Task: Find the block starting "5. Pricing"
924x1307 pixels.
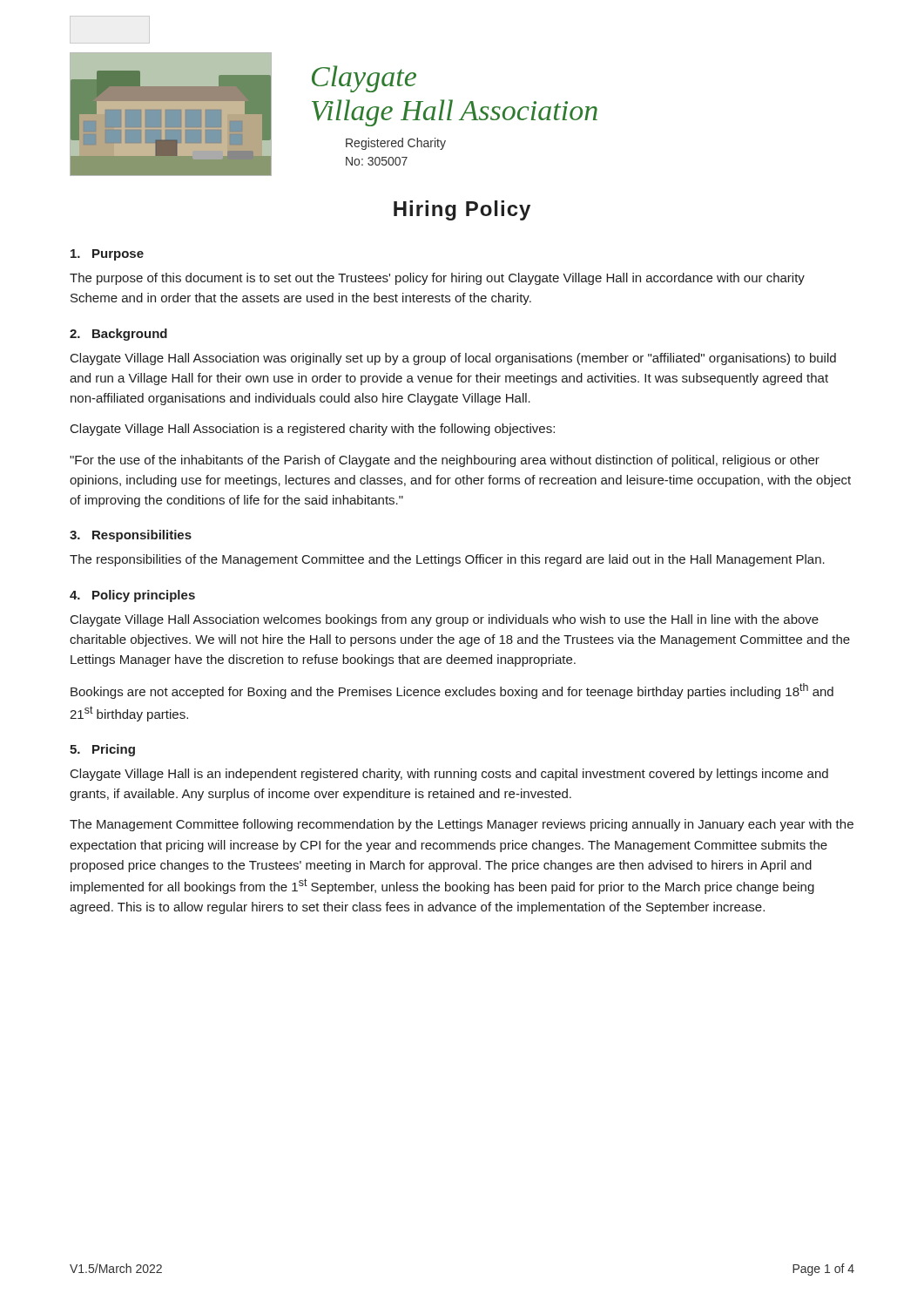Action: 103,749
